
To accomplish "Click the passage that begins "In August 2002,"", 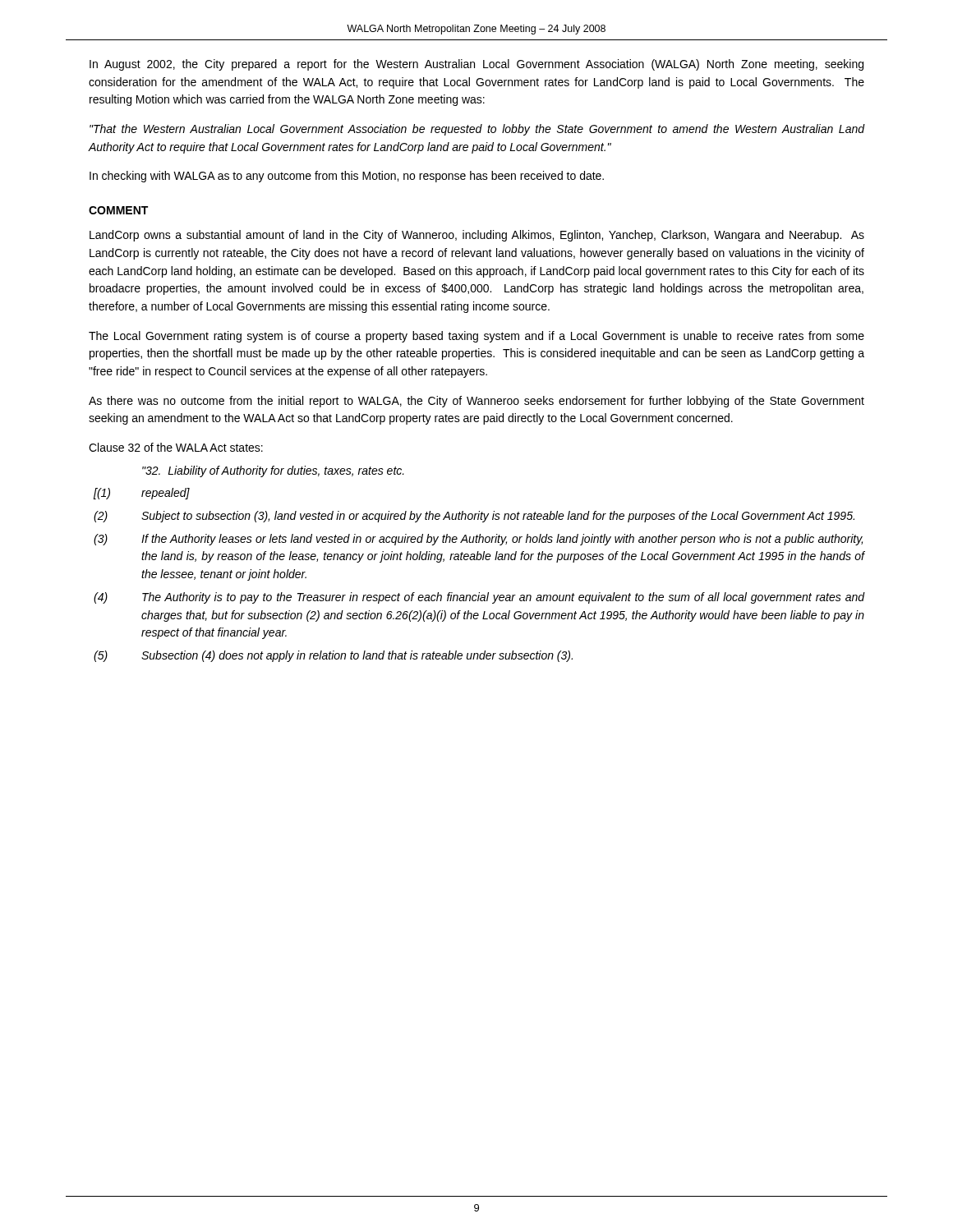I will coord(476,82).
